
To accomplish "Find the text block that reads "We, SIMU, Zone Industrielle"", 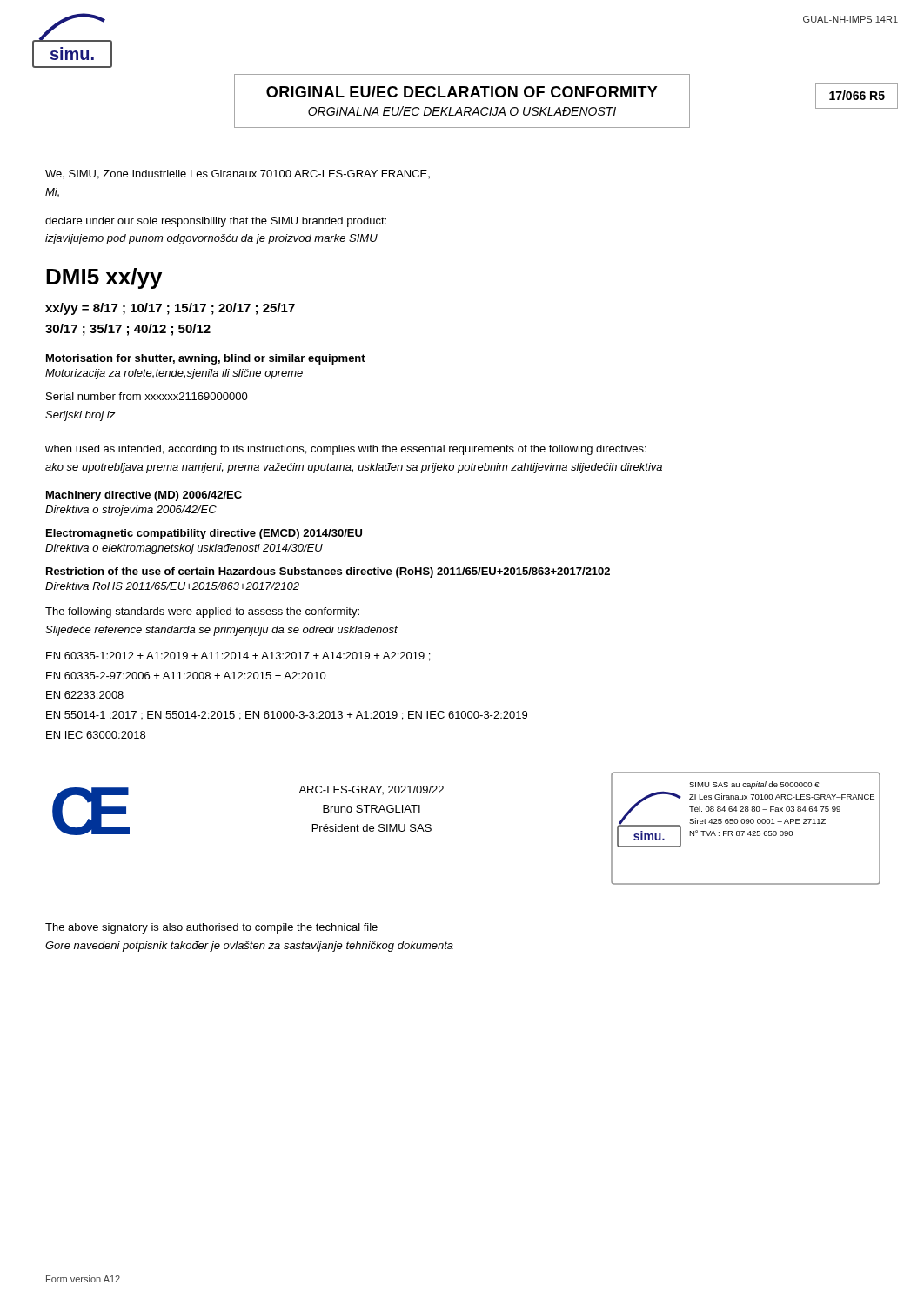I will 238,183.
